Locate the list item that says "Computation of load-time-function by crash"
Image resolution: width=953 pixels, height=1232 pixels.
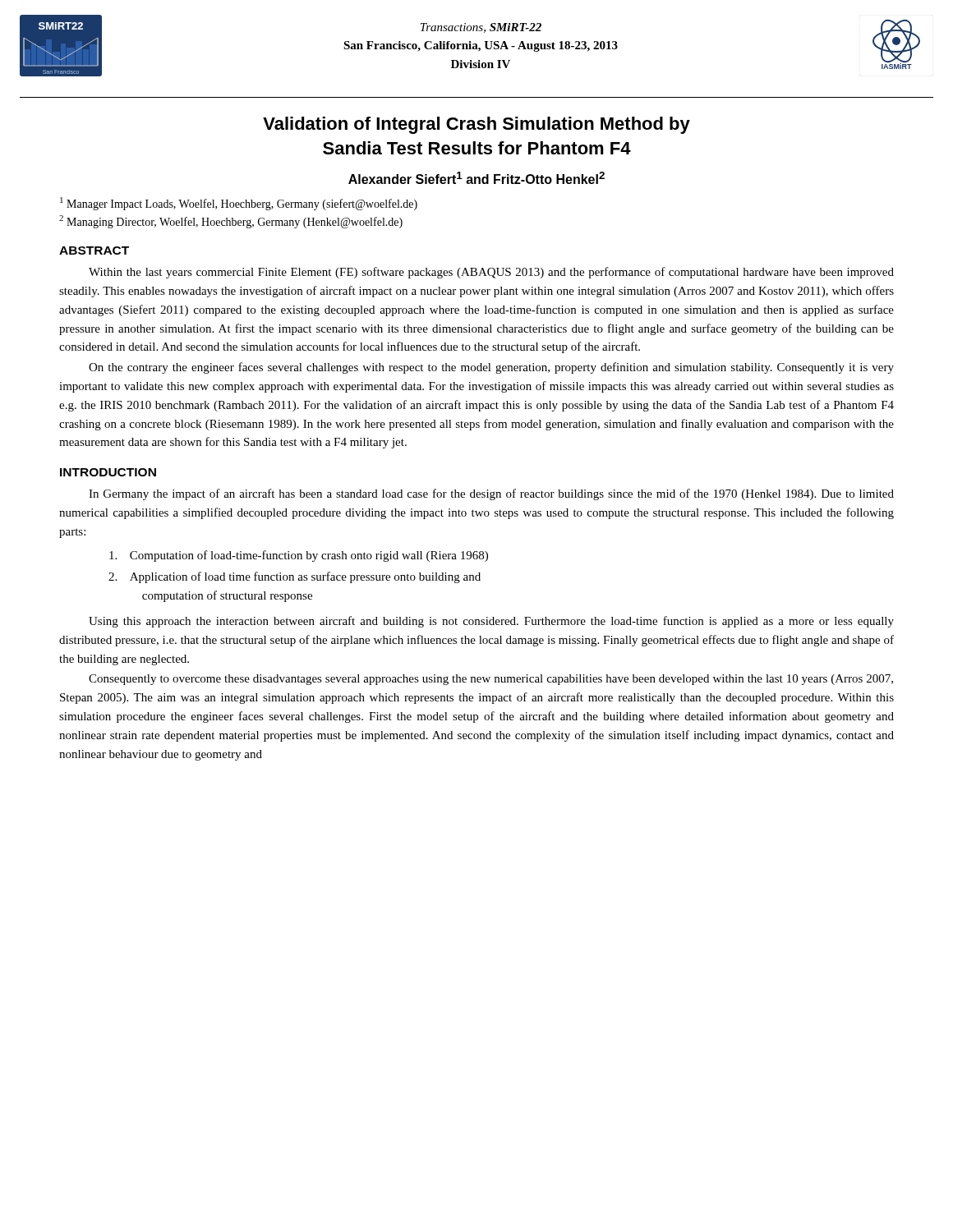299,556
